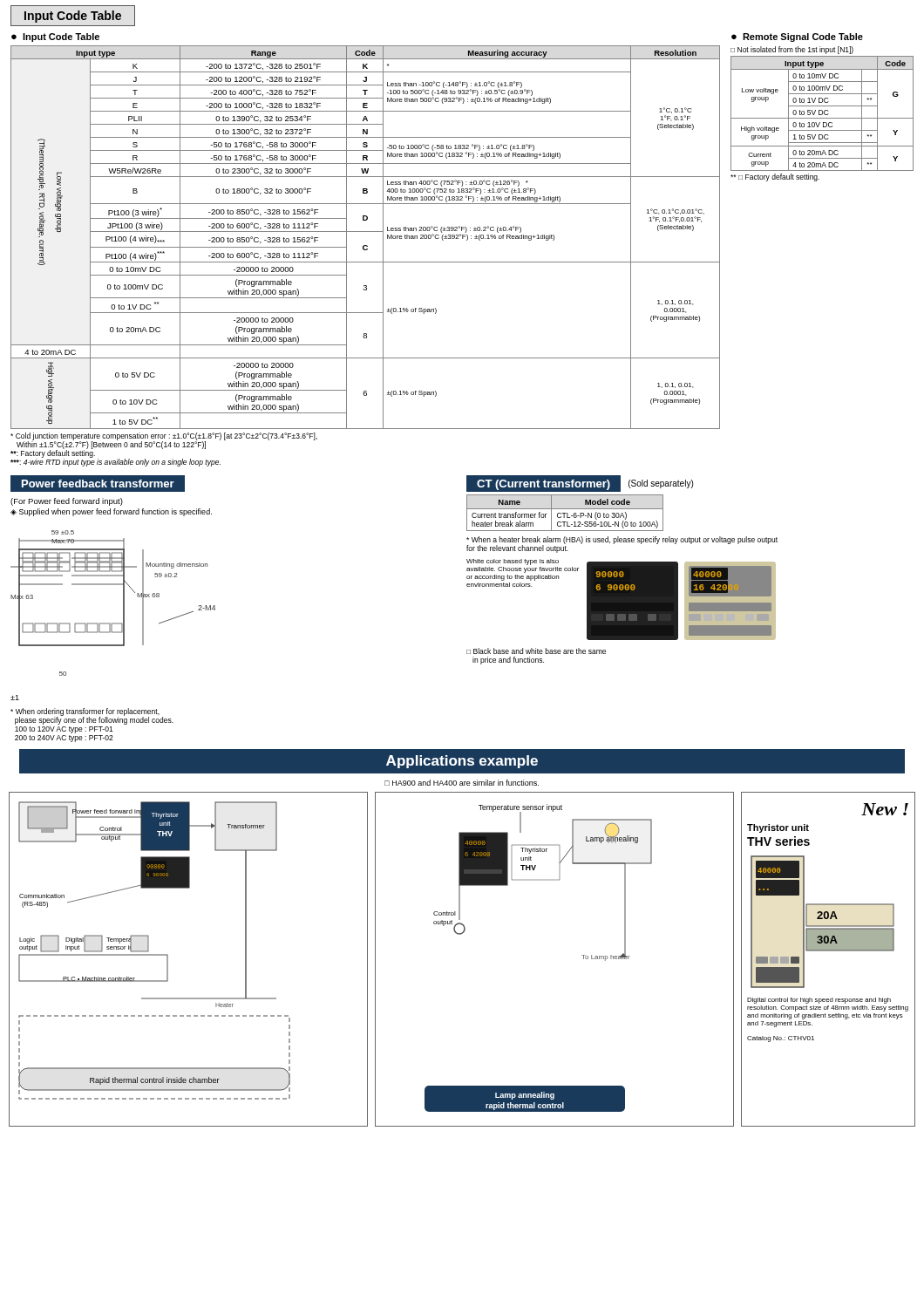Find the block on this page that starts "(For Power feed forward"
Screen dimensions: 1308x924
pyautogui.click(x=67, y=501)
